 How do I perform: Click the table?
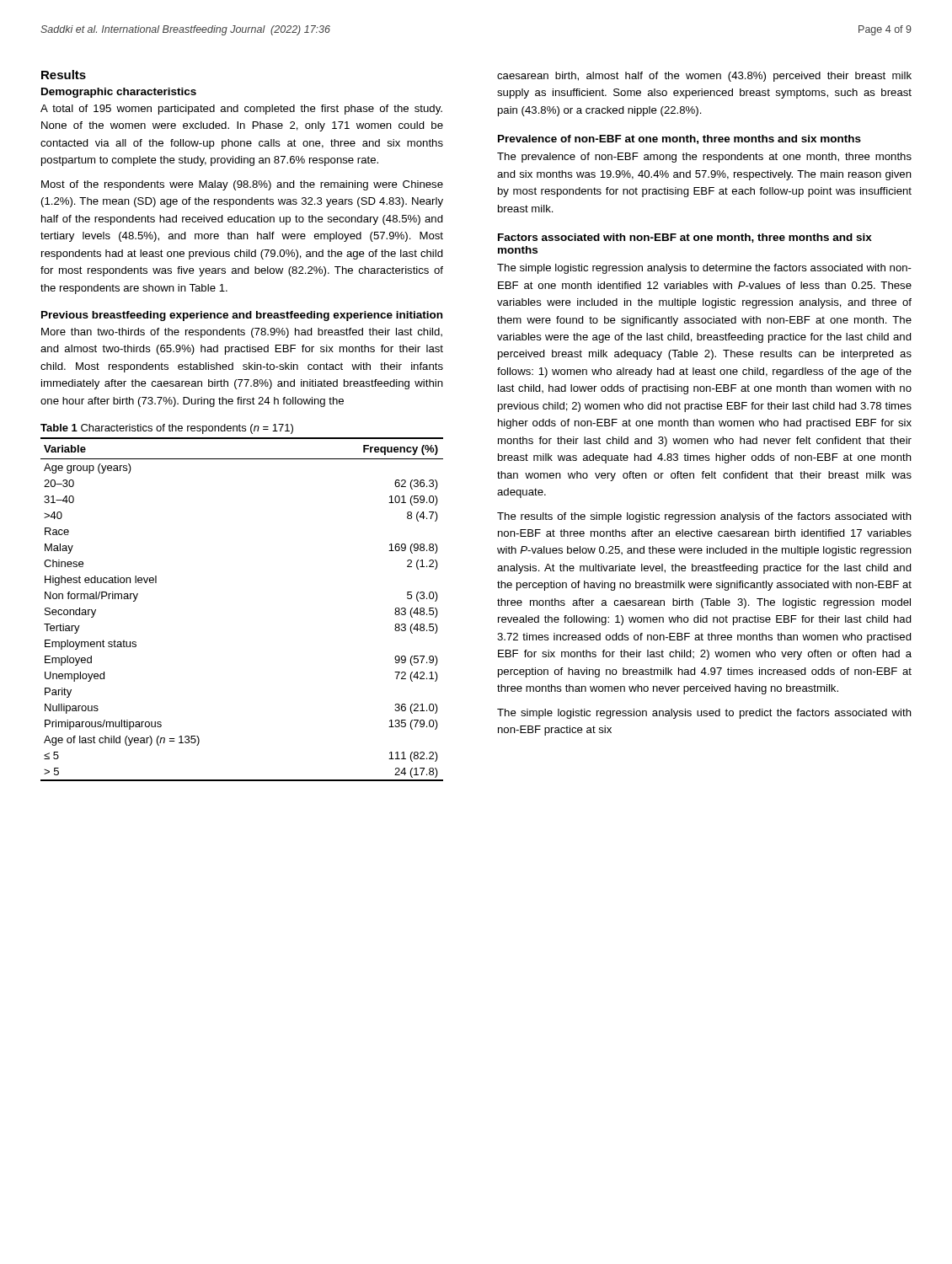pyautogui.click(x=242, y=610)
